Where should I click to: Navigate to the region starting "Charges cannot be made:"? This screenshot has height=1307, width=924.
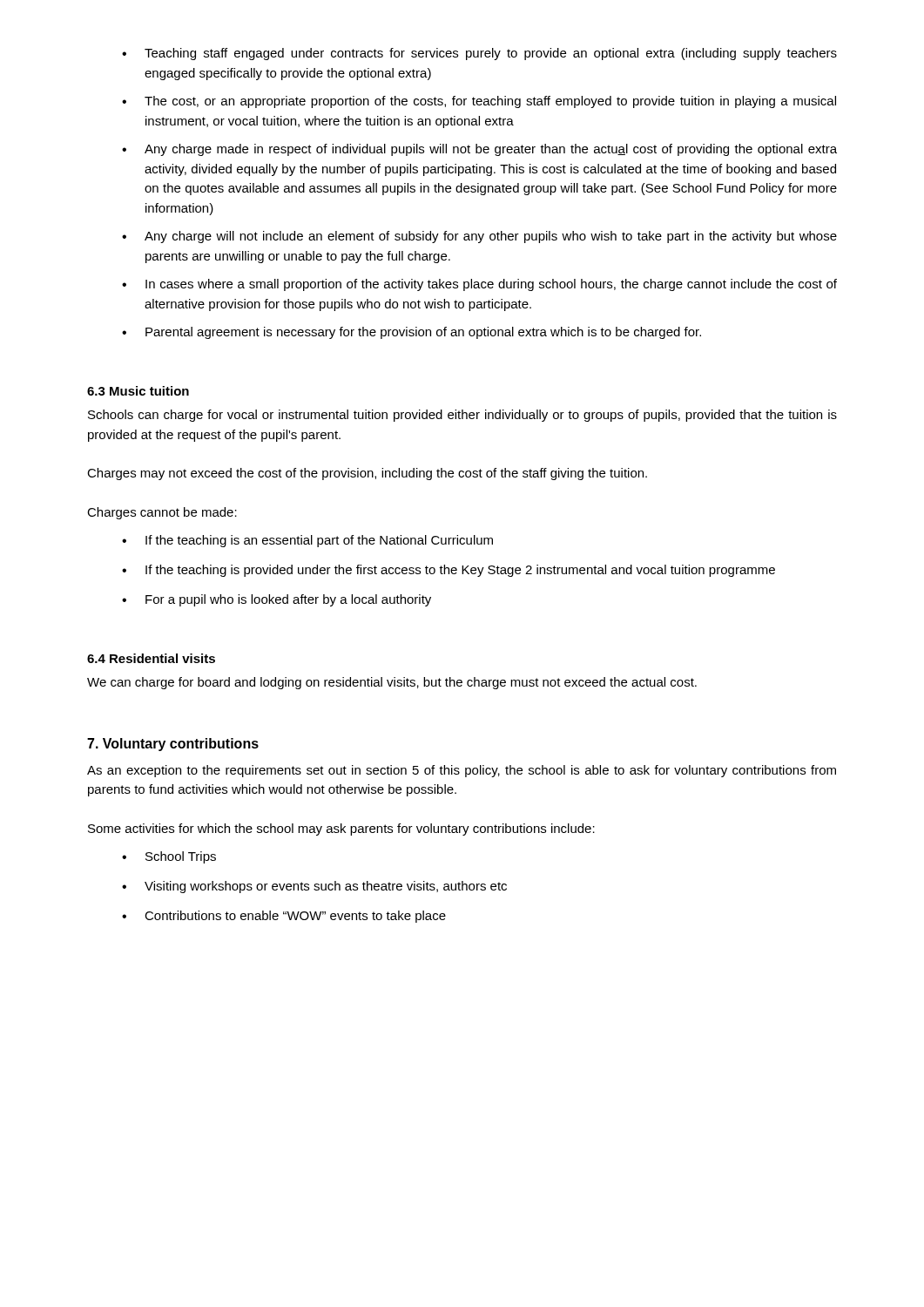[x=162, y=511]
